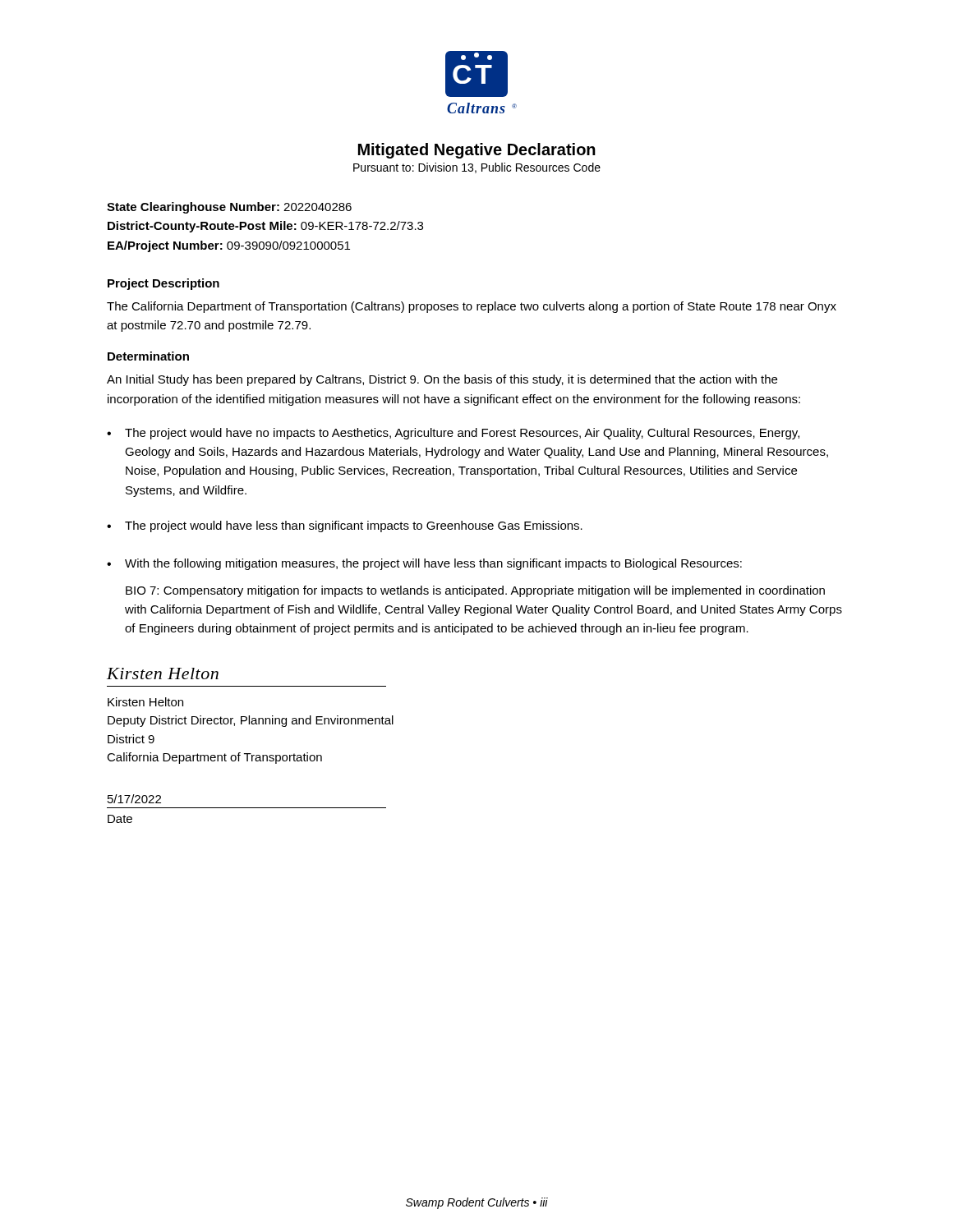Point to the block beginning "• The project would have no"
The width and height of the screenshot is (953, 1232).
[476, 461]
